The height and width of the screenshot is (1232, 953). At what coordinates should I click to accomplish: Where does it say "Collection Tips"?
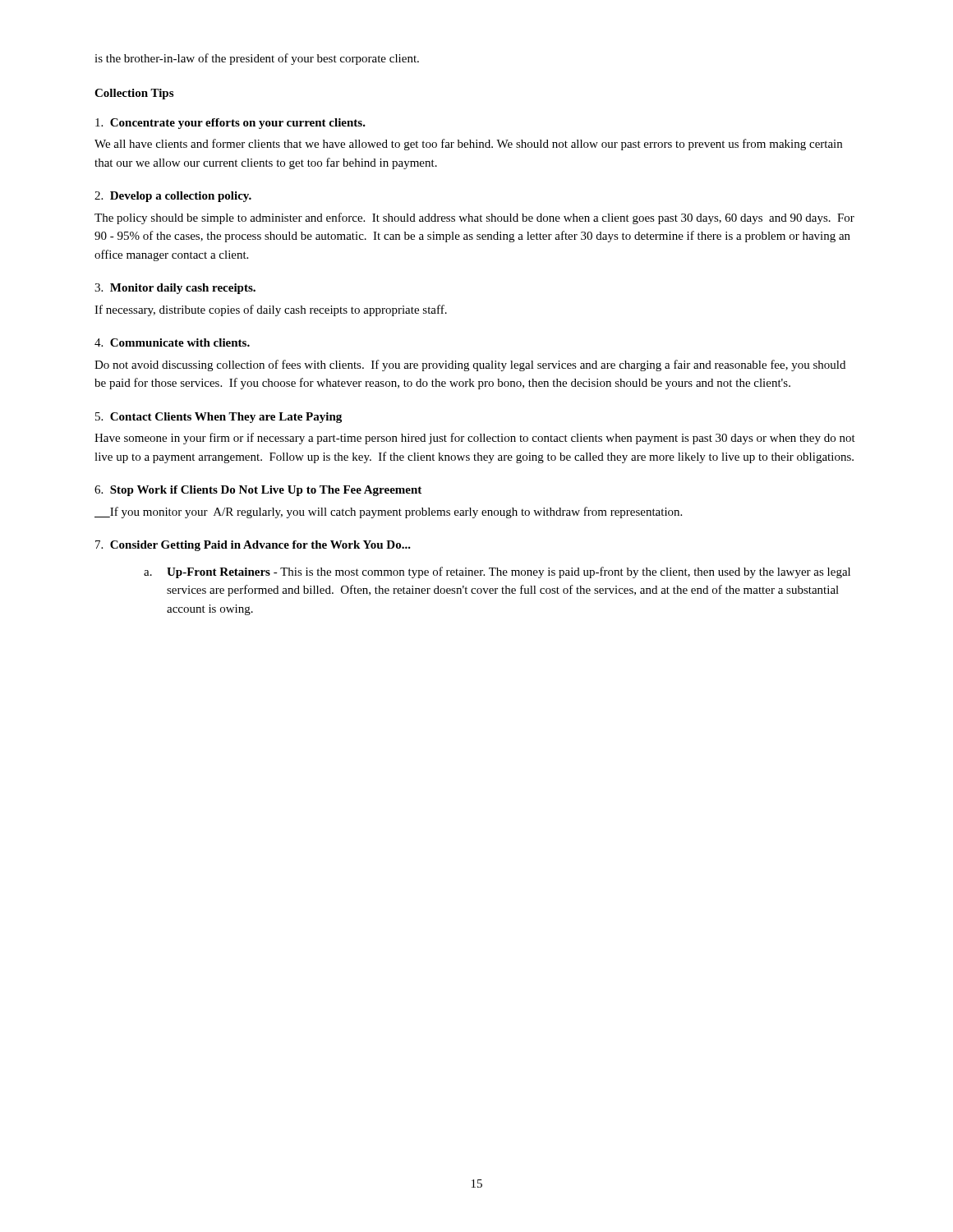(x=134, y=92)
